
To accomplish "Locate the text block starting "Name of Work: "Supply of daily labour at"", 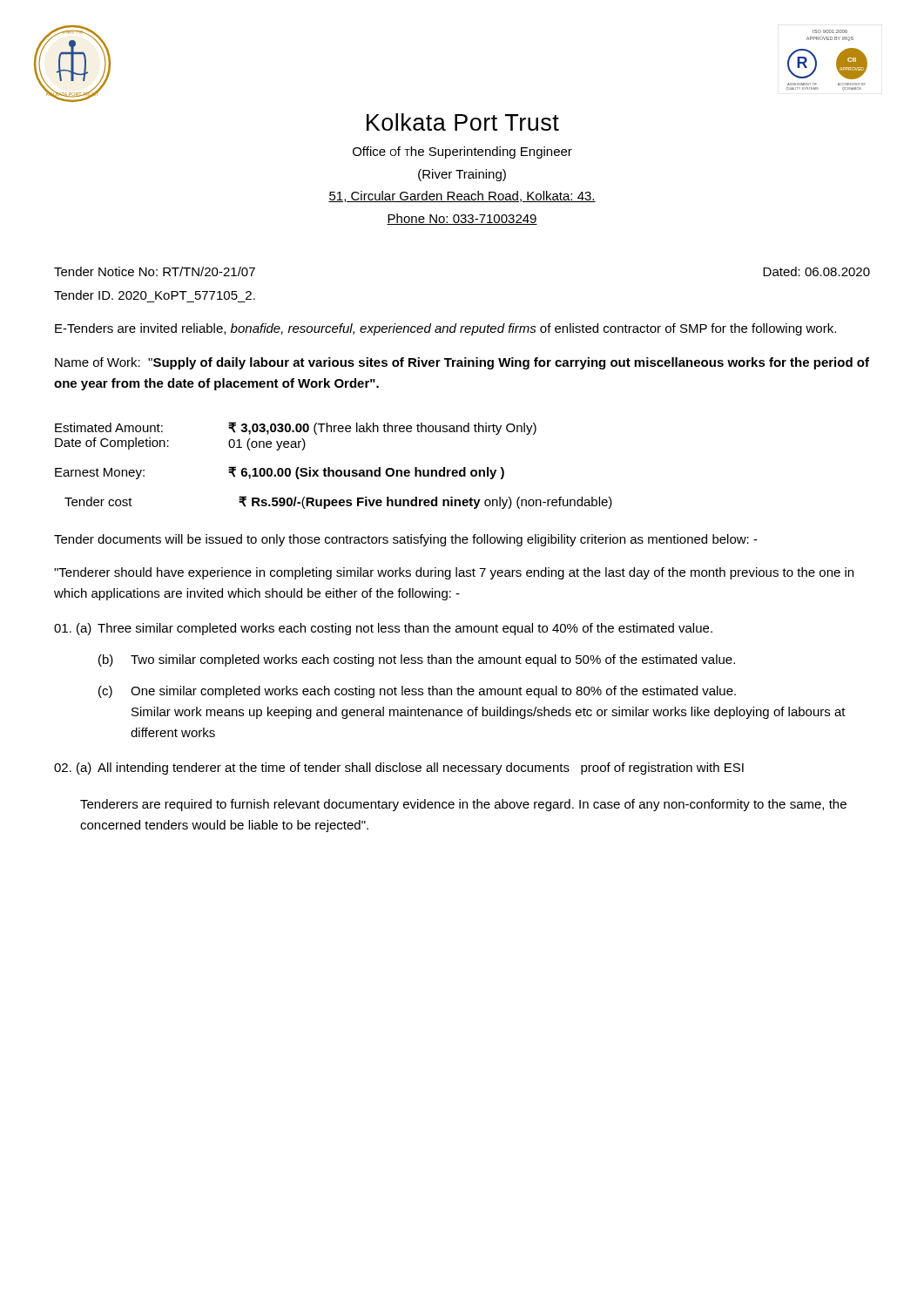I will point(462,373).
